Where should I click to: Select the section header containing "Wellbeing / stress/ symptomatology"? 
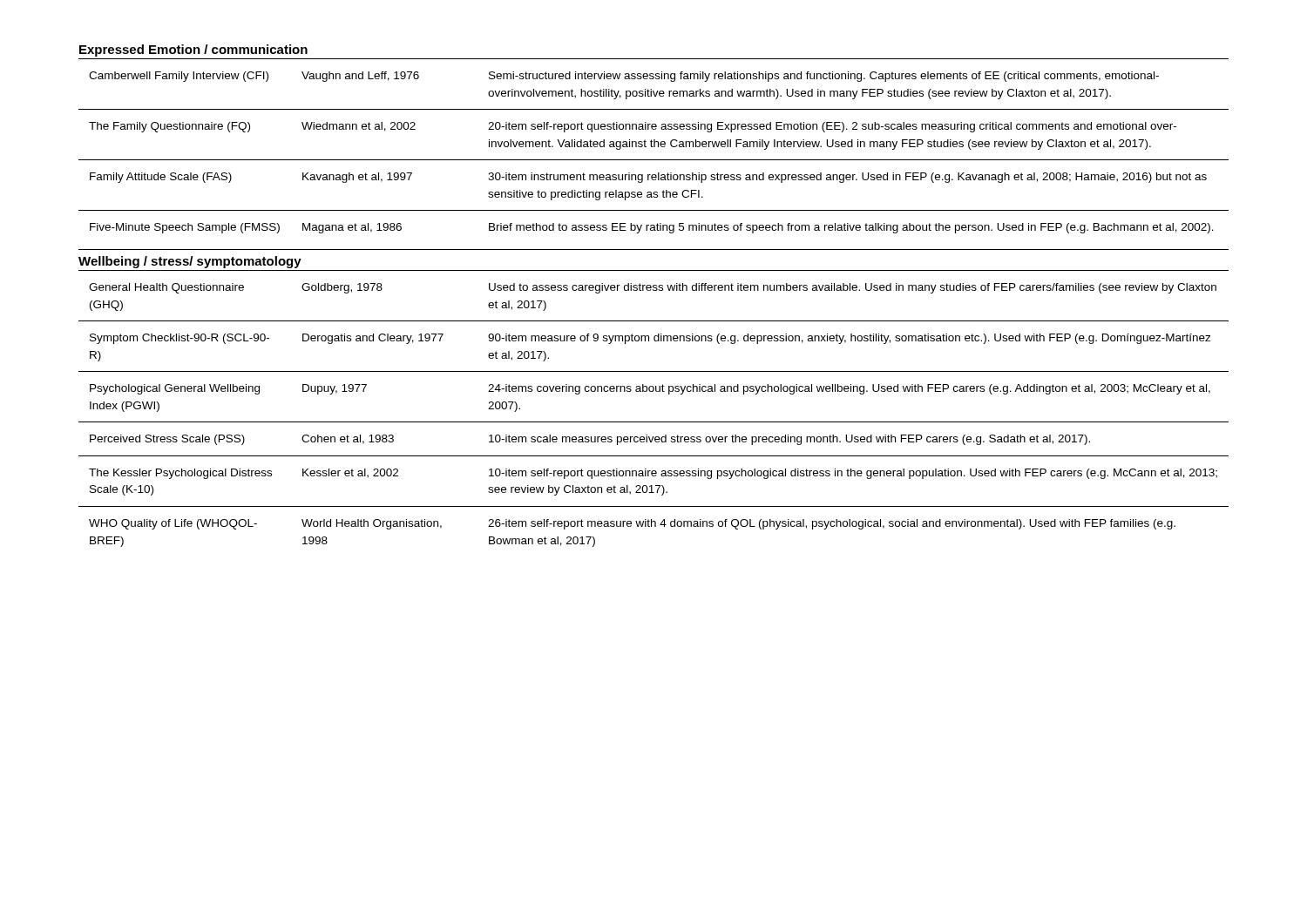[190, 261]
